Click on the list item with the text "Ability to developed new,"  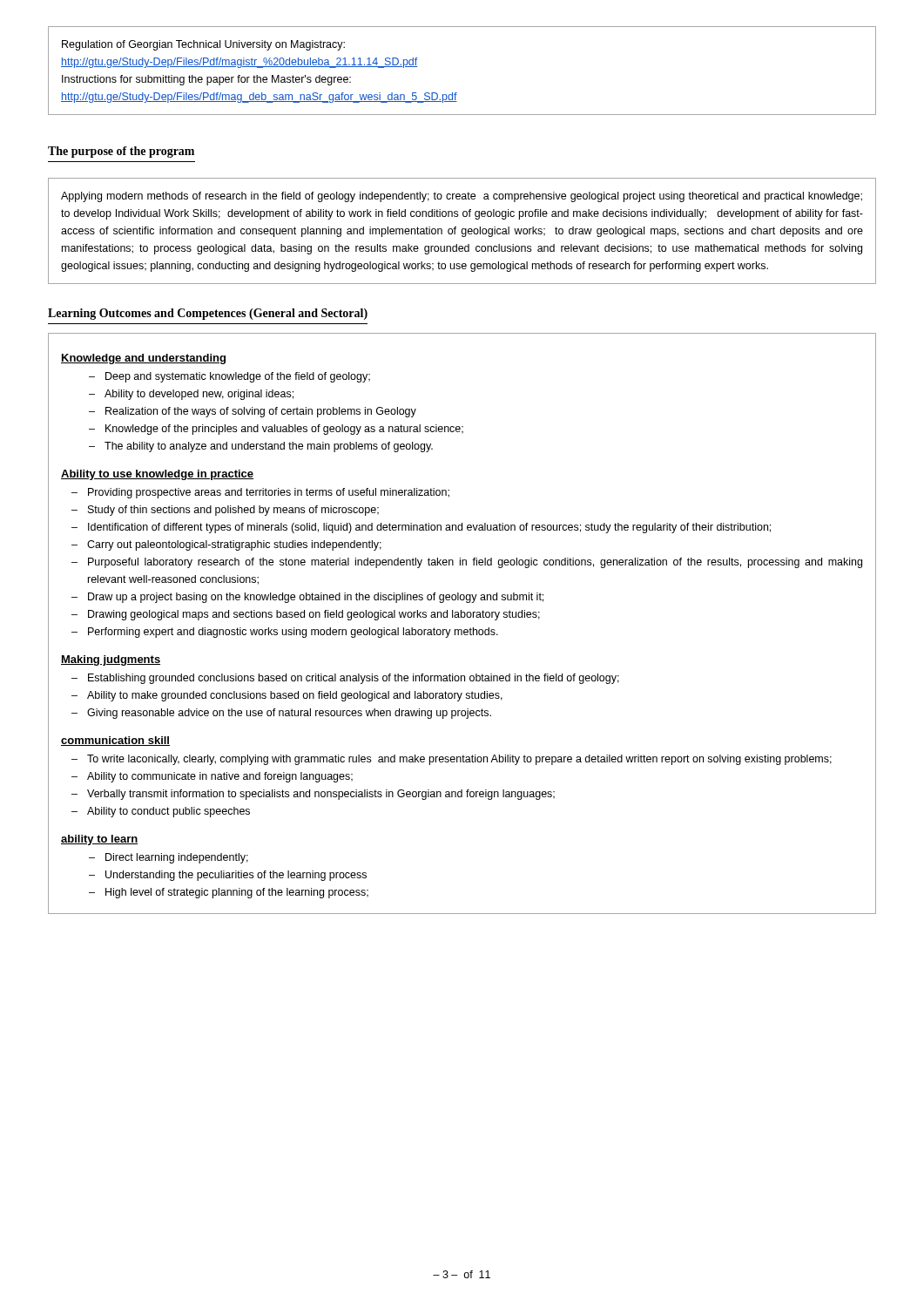click(x=200, y=394)
